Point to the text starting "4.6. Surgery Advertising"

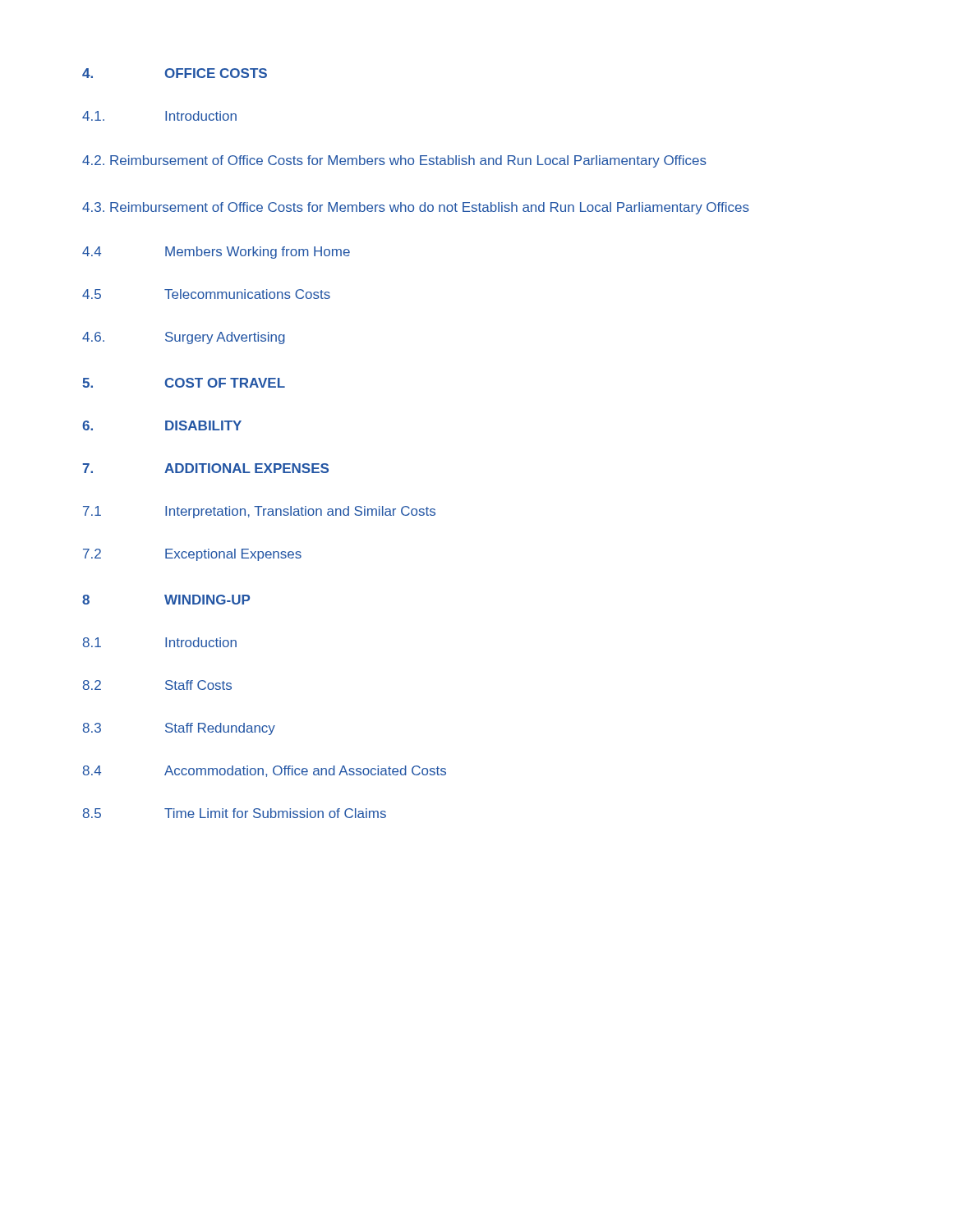[184, 338]
